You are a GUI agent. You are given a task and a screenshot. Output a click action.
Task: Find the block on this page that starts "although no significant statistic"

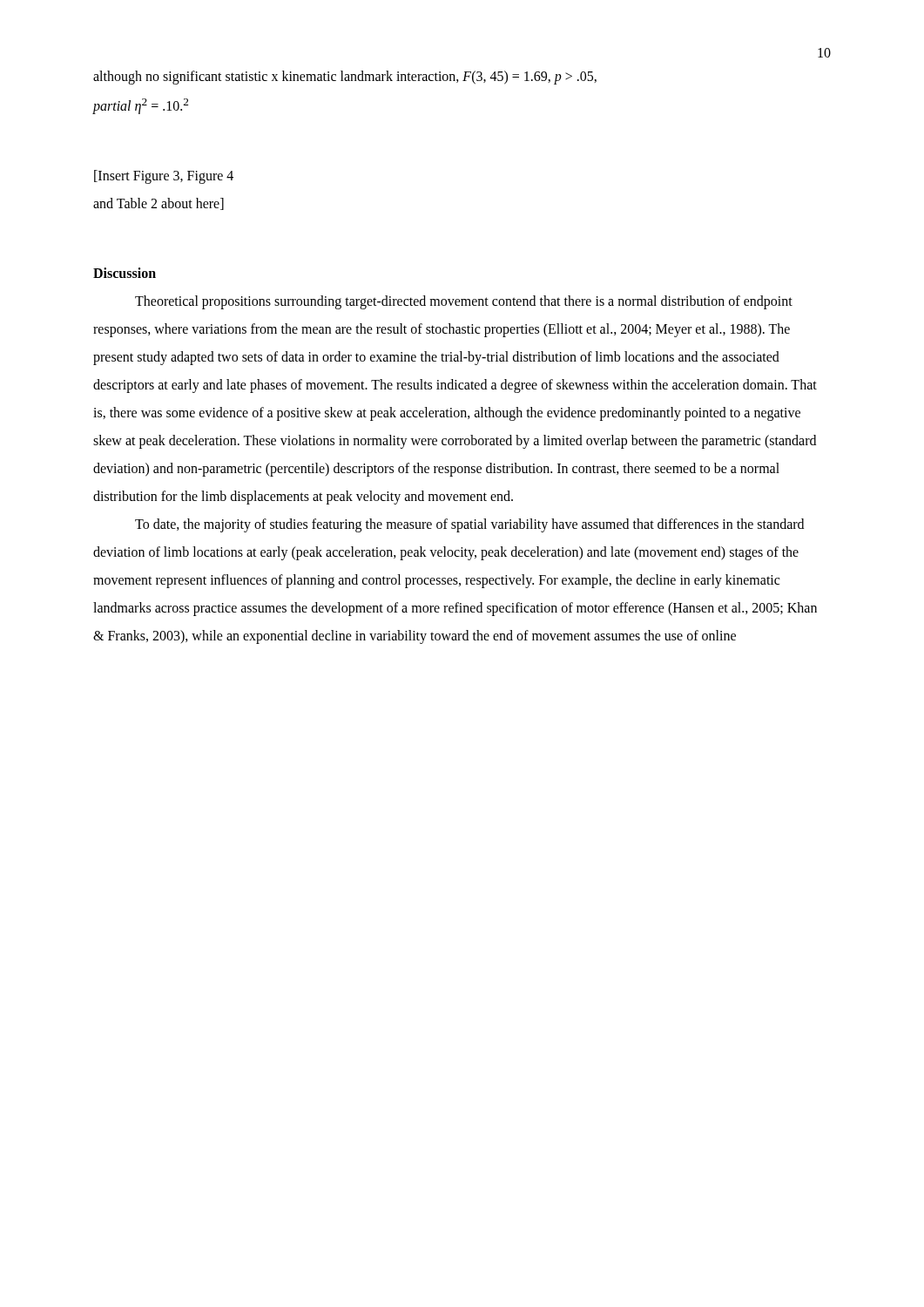tap(462, 92)
